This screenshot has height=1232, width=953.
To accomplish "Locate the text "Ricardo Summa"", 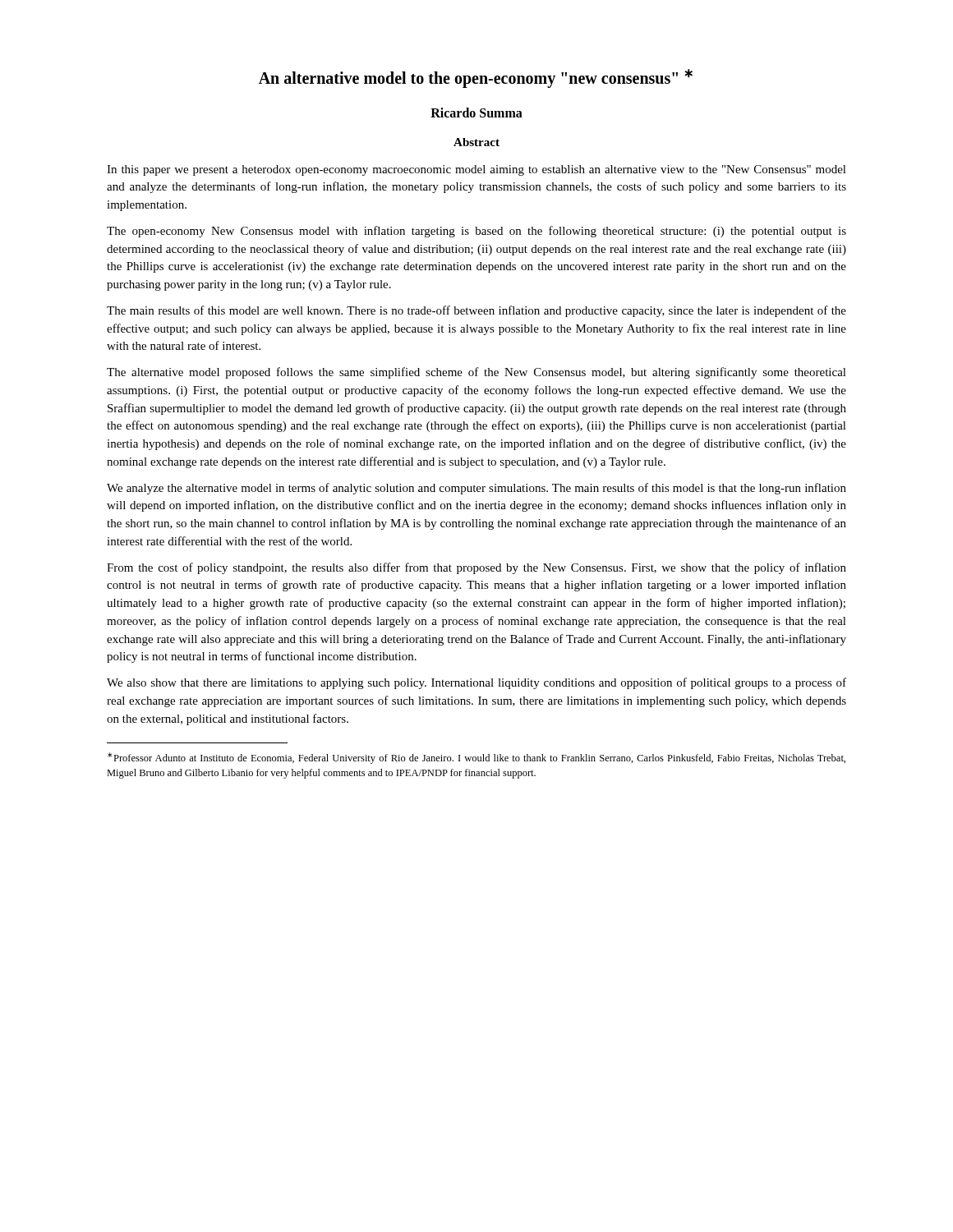I will [x=476, y=113].
